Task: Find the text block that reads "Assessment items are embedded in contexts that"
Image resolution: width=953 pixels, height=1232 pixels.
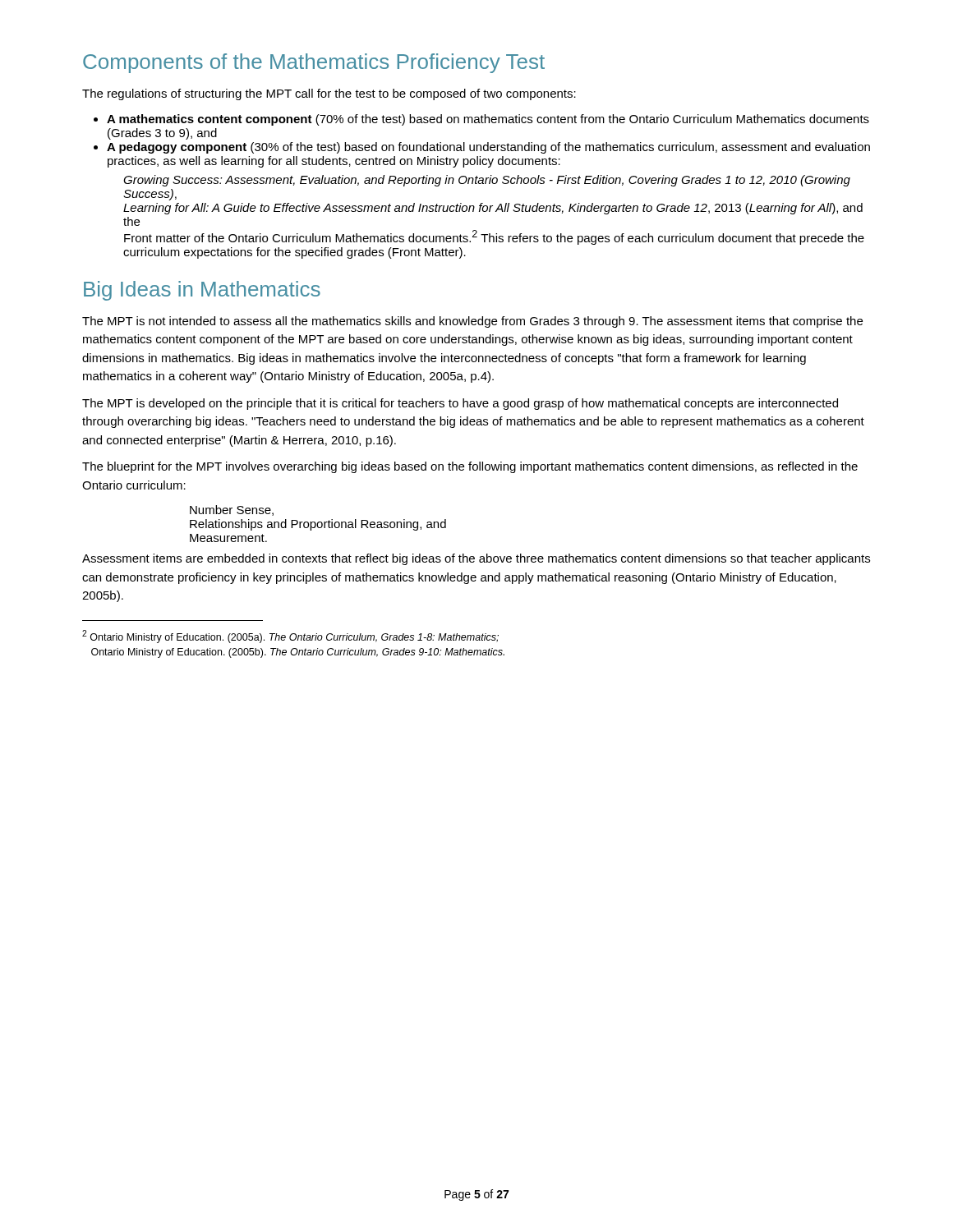Action: (x=476, y=577)
